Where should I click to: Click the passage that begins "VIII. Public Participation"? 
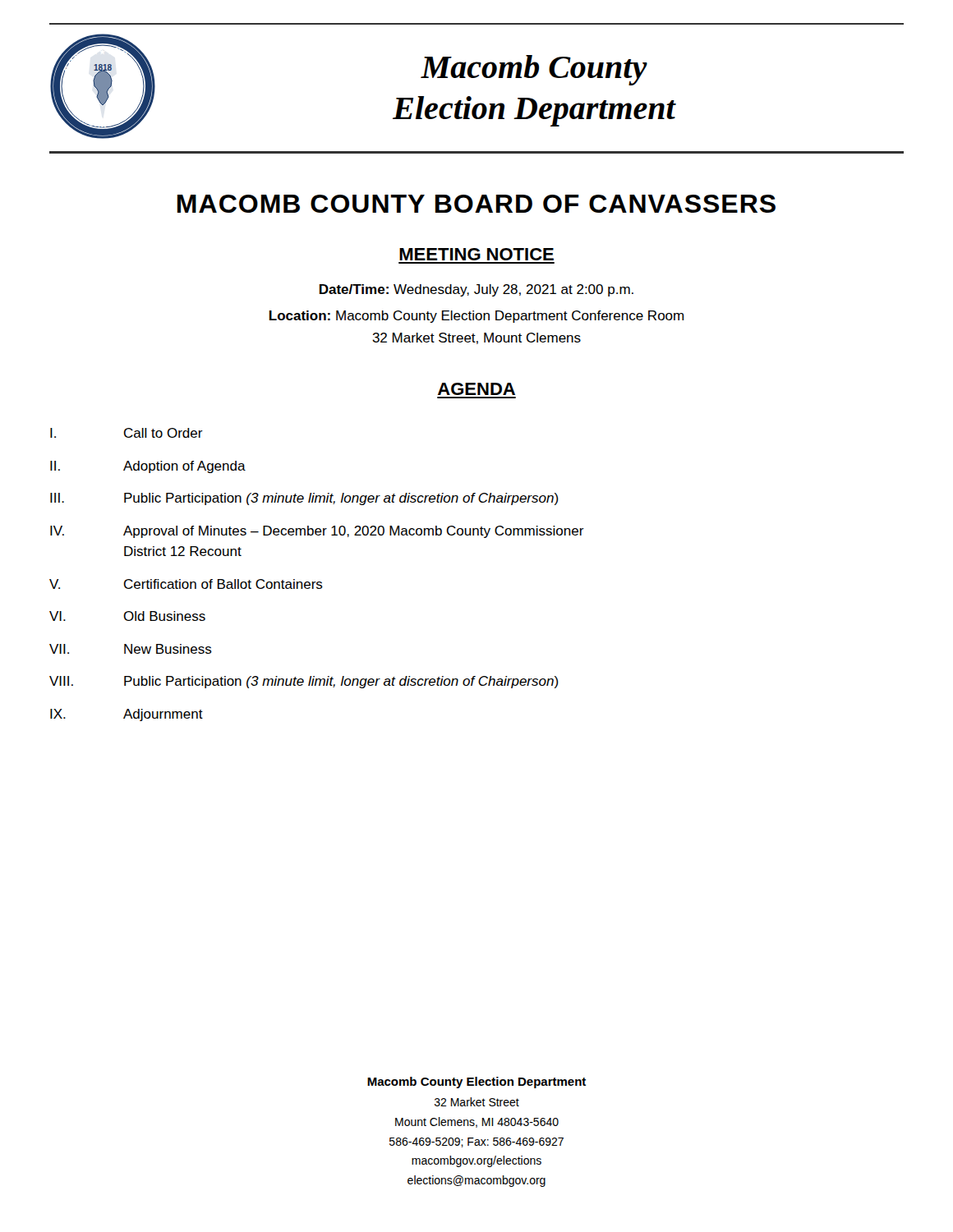pos(476,682)
